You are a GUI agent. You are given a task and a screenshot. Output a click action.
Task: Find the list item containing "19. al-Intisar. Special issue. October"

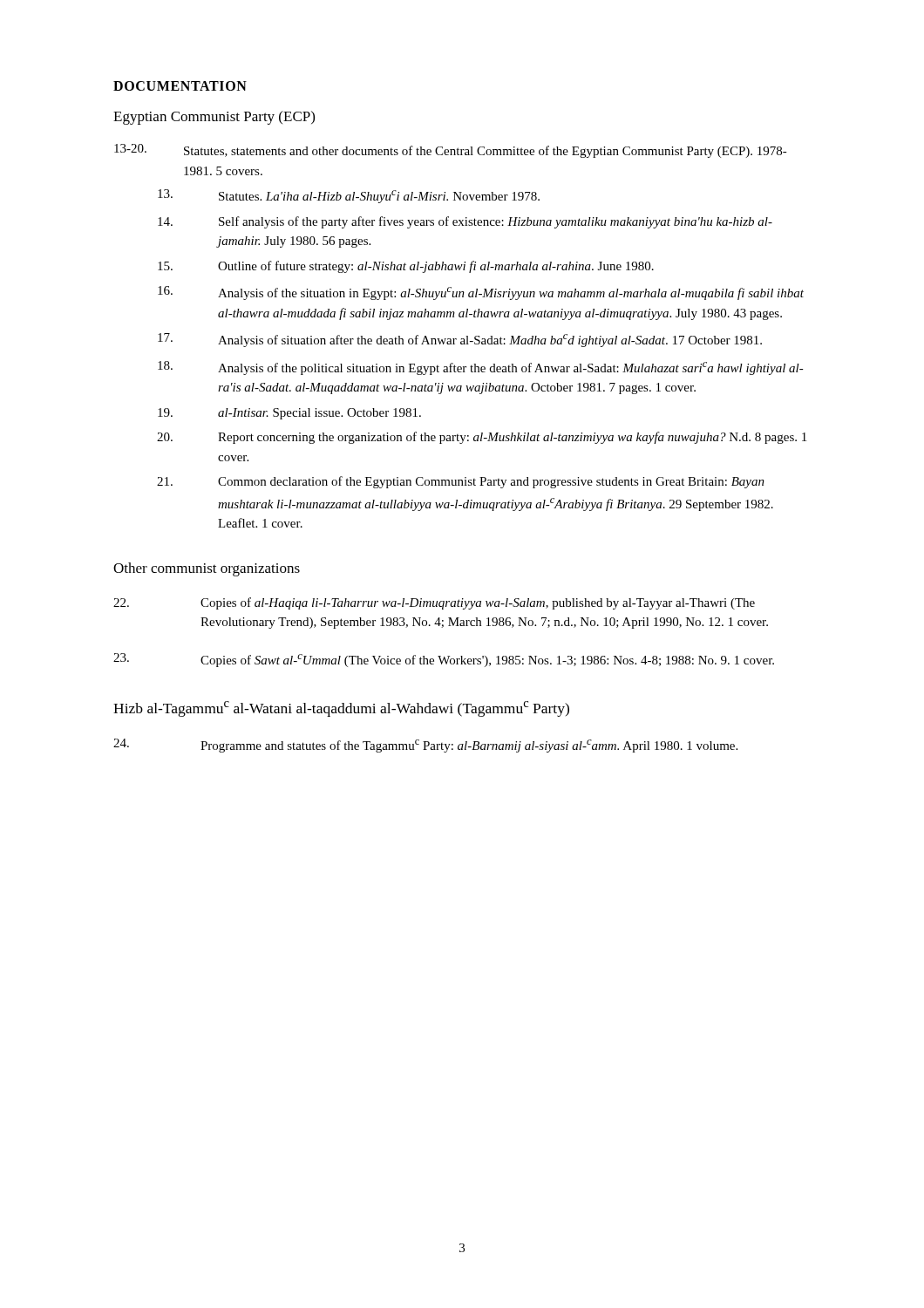(x=289, y=414)
